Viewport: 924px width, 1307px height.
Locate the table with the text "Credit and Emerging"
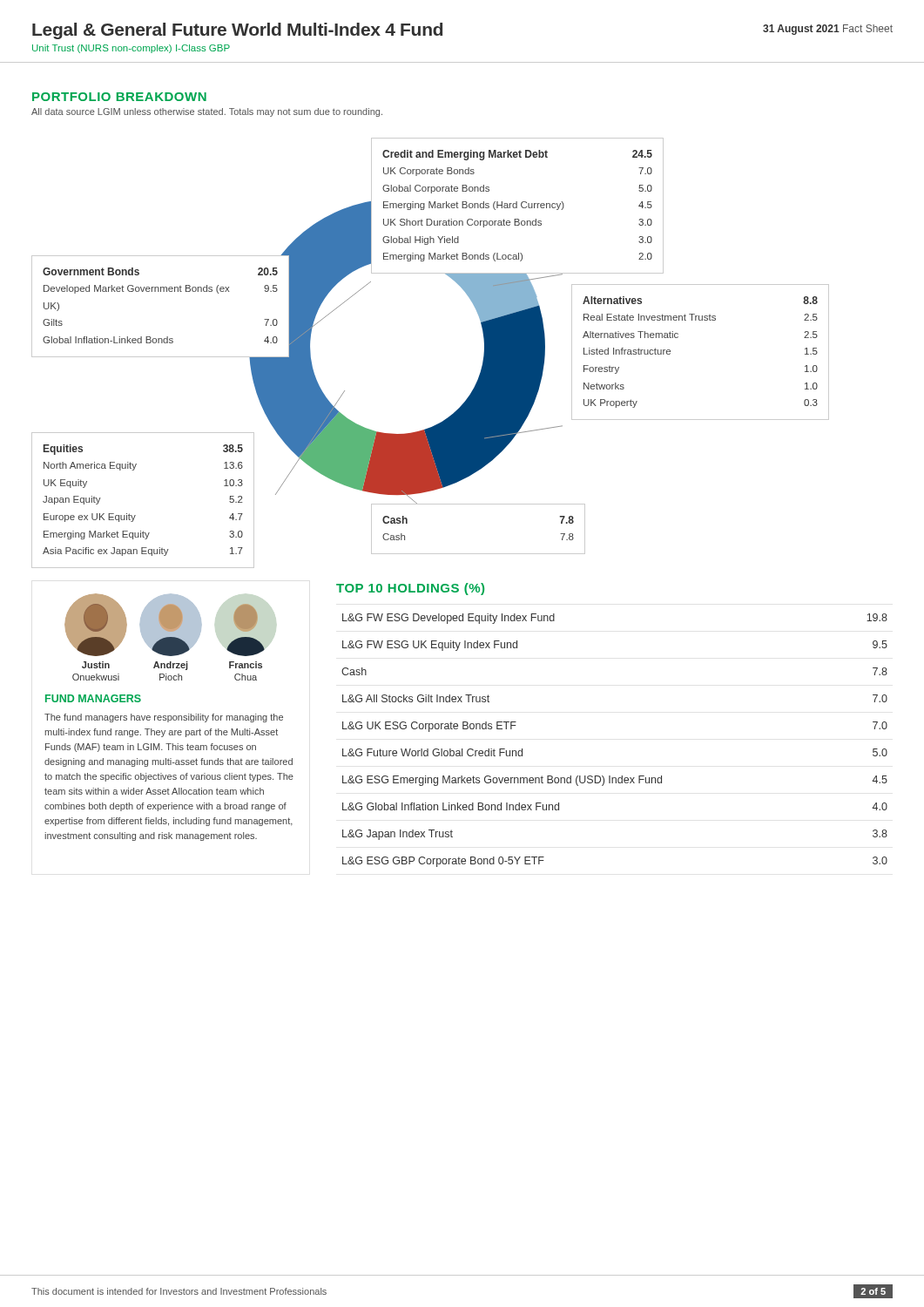[x=517, y=205]
